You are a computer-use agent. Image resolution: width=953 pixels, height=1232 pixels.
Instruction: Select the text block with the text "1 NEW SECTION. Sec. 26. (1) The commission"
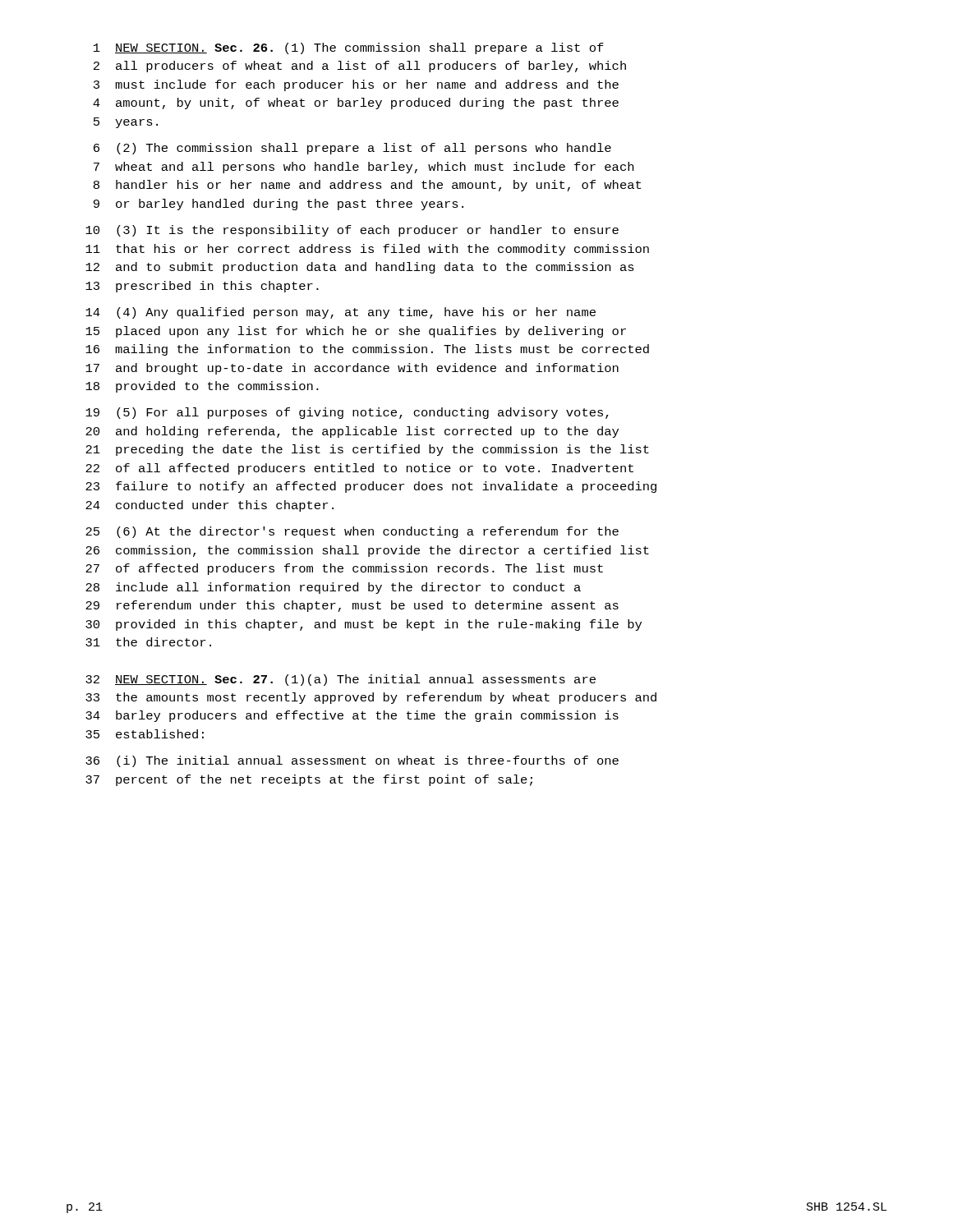pos(476,86)
